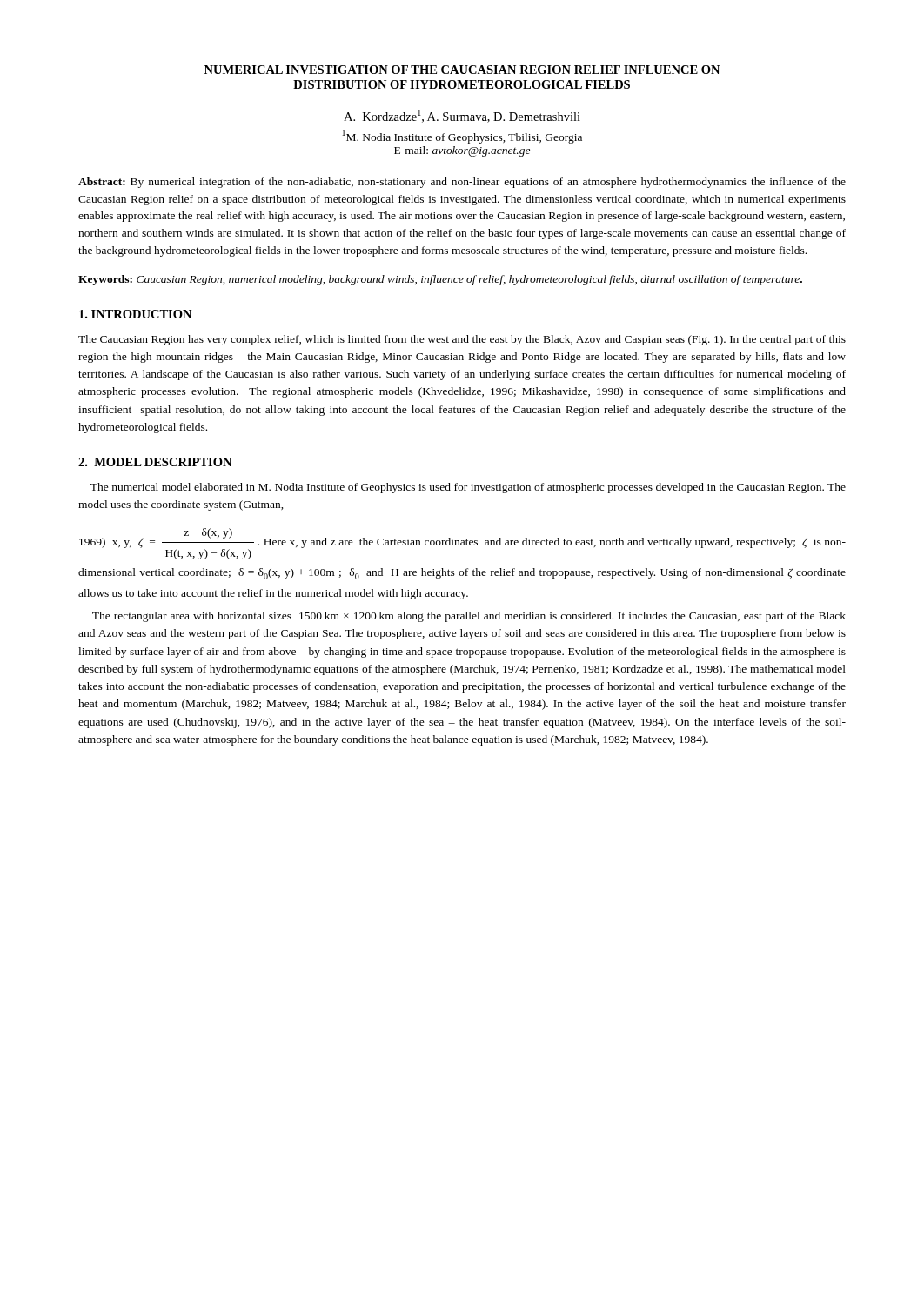
Task: Navigate to the block starting "NUMERICAL INVESTIGATION OF THE CAUCASIAN REGION RELIEF"
Action: 462,77
